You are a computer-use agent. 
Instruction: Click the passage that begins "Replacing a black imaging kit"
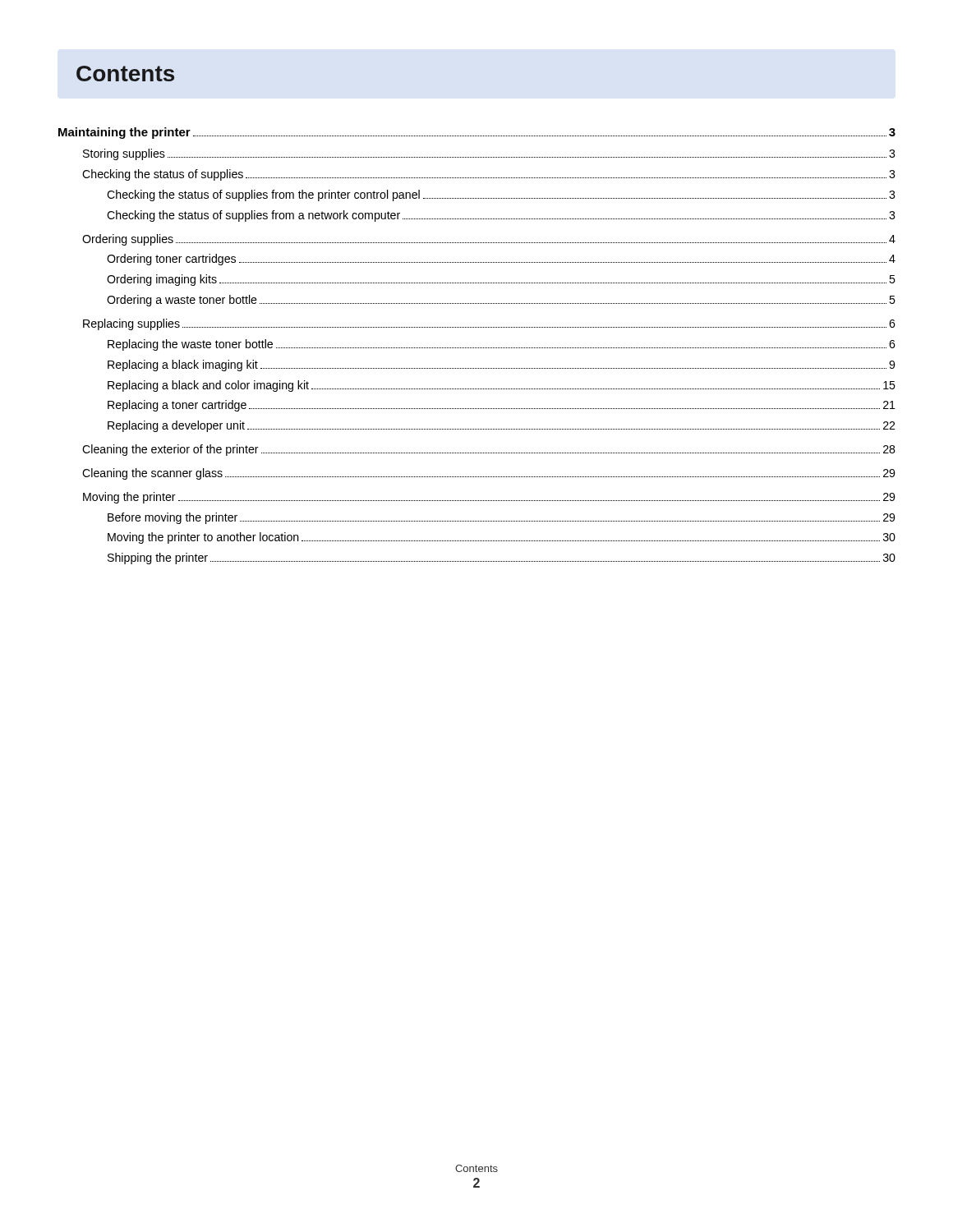(x=501, y=365)
